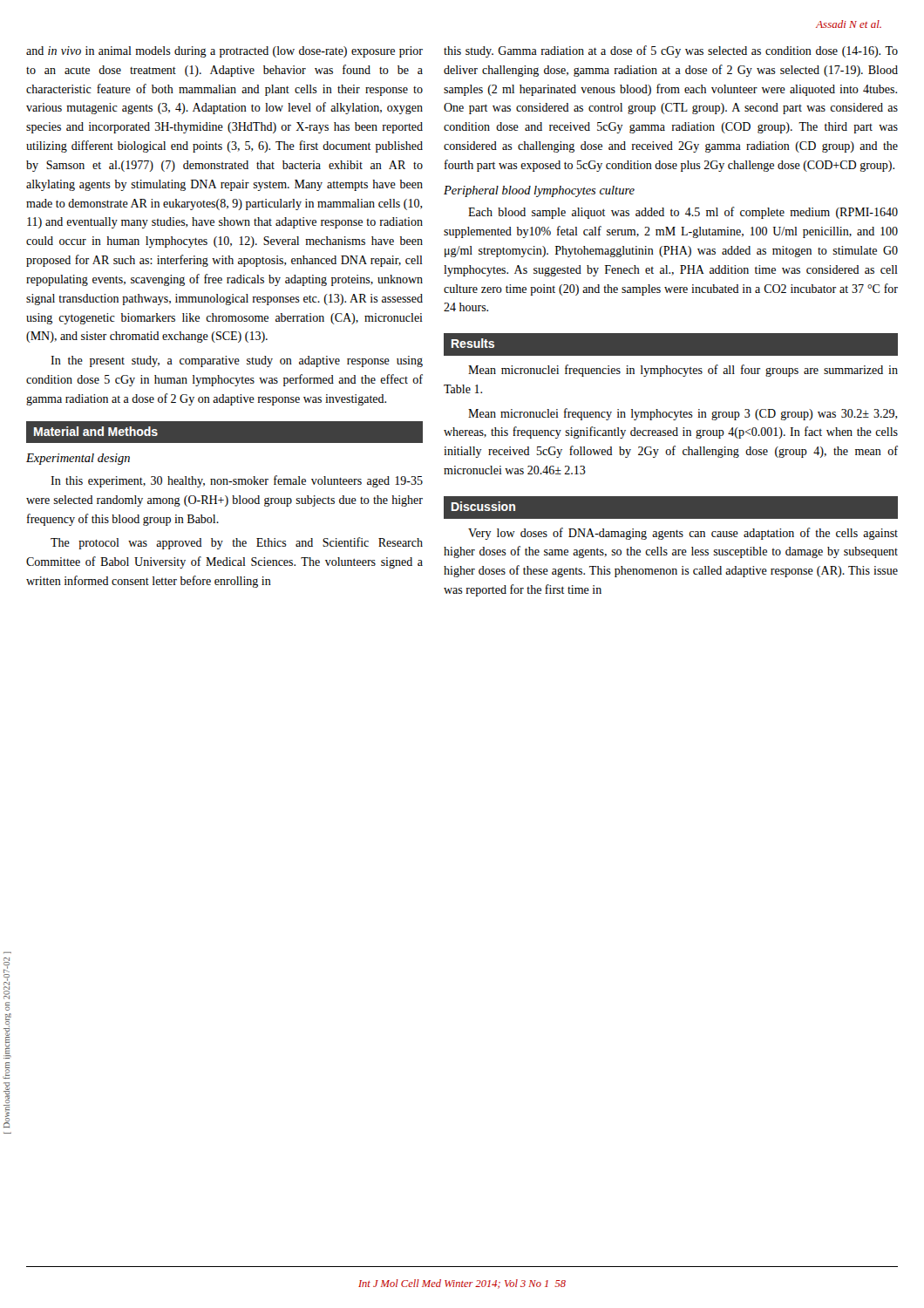Where is the passage that starts "Each blood sample aliquot was added"?
The width and height of the screenshot is (924, 1308).
(671, 260)
